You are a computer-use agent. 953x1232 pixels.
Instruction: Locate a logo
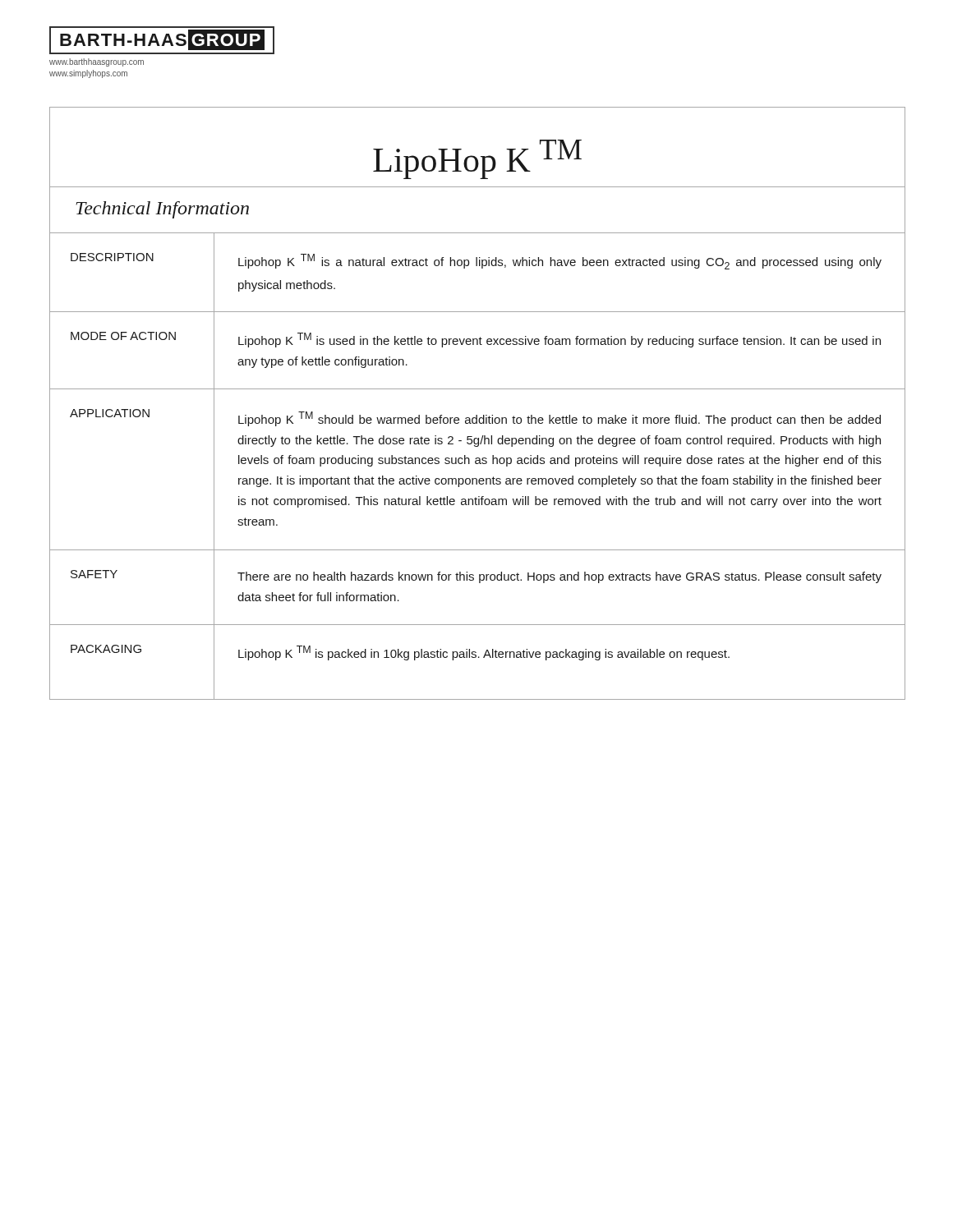(162, 53)
